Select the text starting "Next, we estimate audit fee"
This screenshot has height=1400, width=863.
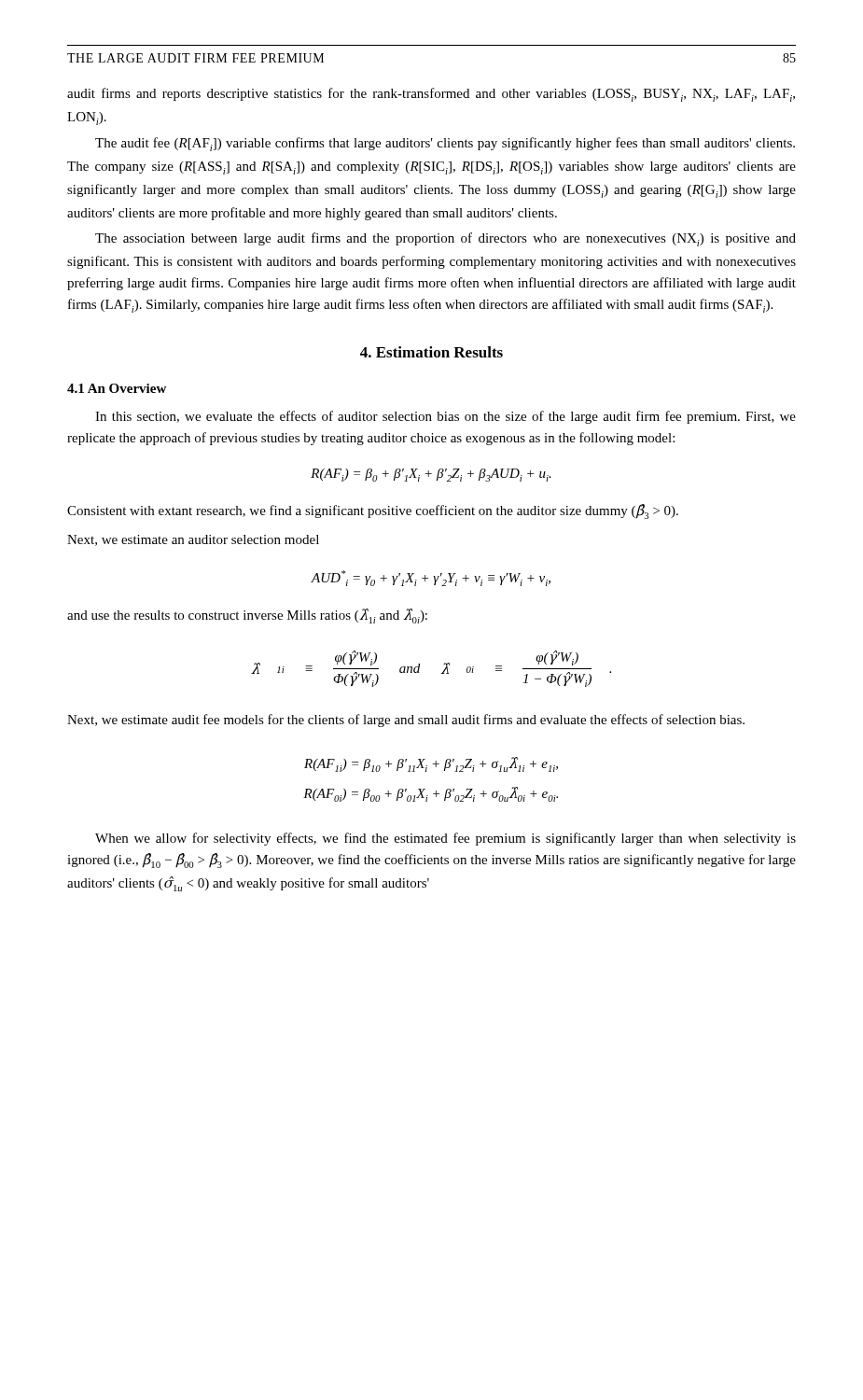coord(432,720)
